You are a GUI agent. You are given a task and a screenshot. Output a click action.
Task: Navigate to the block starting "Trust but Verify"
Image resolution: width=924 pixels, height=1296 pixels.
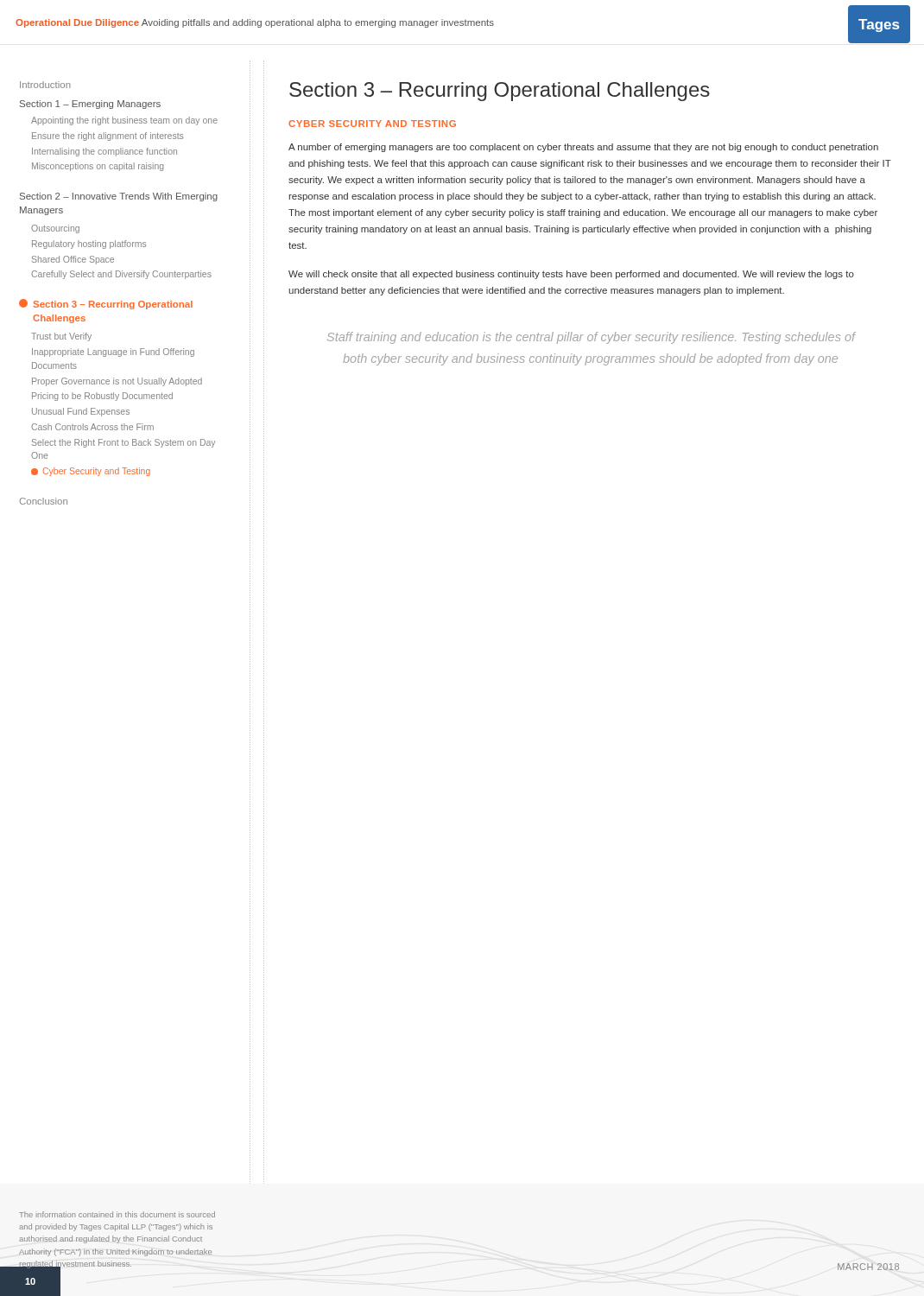coord(61,336)
